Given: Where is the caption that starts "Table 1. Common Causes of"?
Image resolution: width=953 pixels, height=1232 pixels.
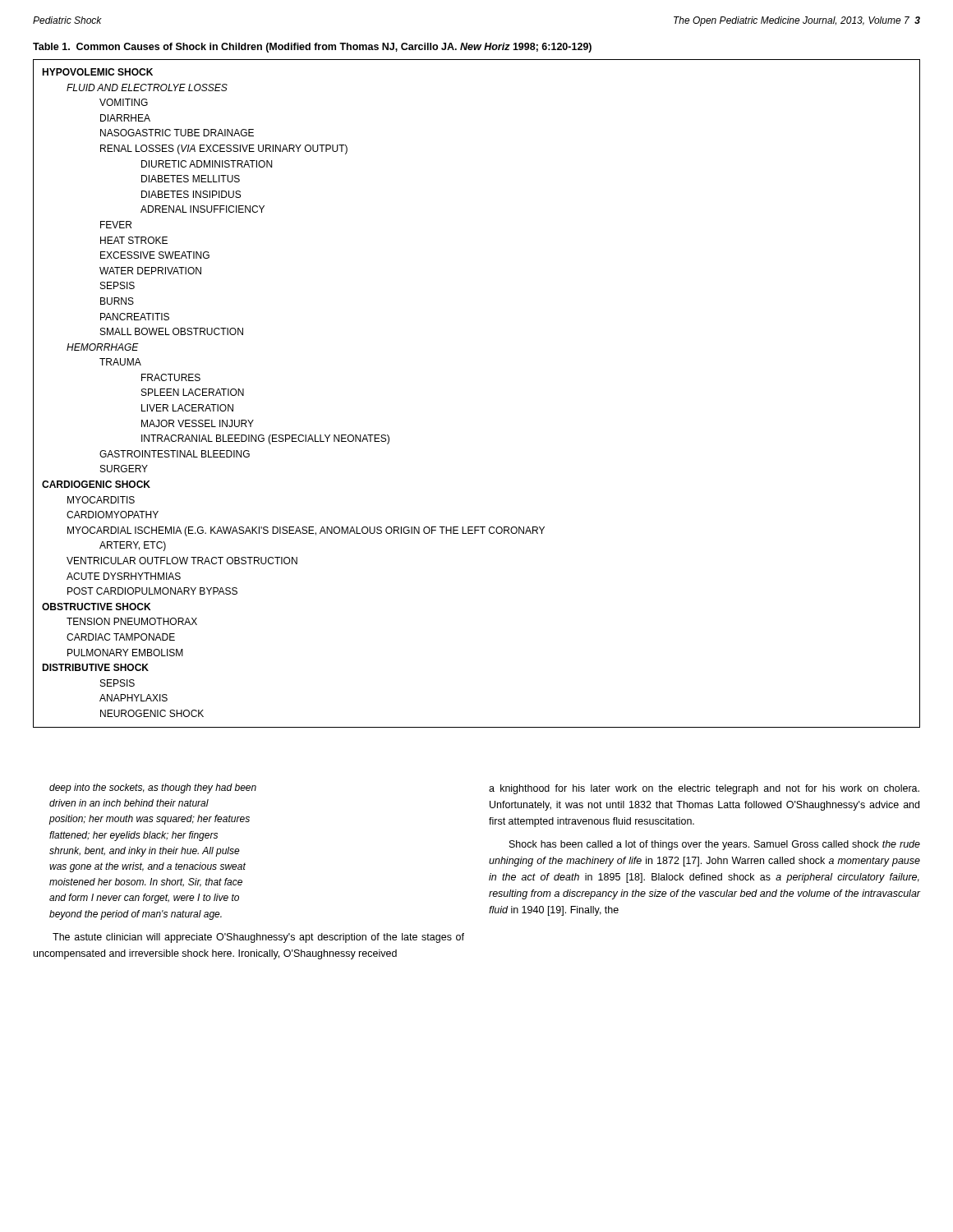Looking at the screenshot, I should pyautogui.click(x=312, y=47).
